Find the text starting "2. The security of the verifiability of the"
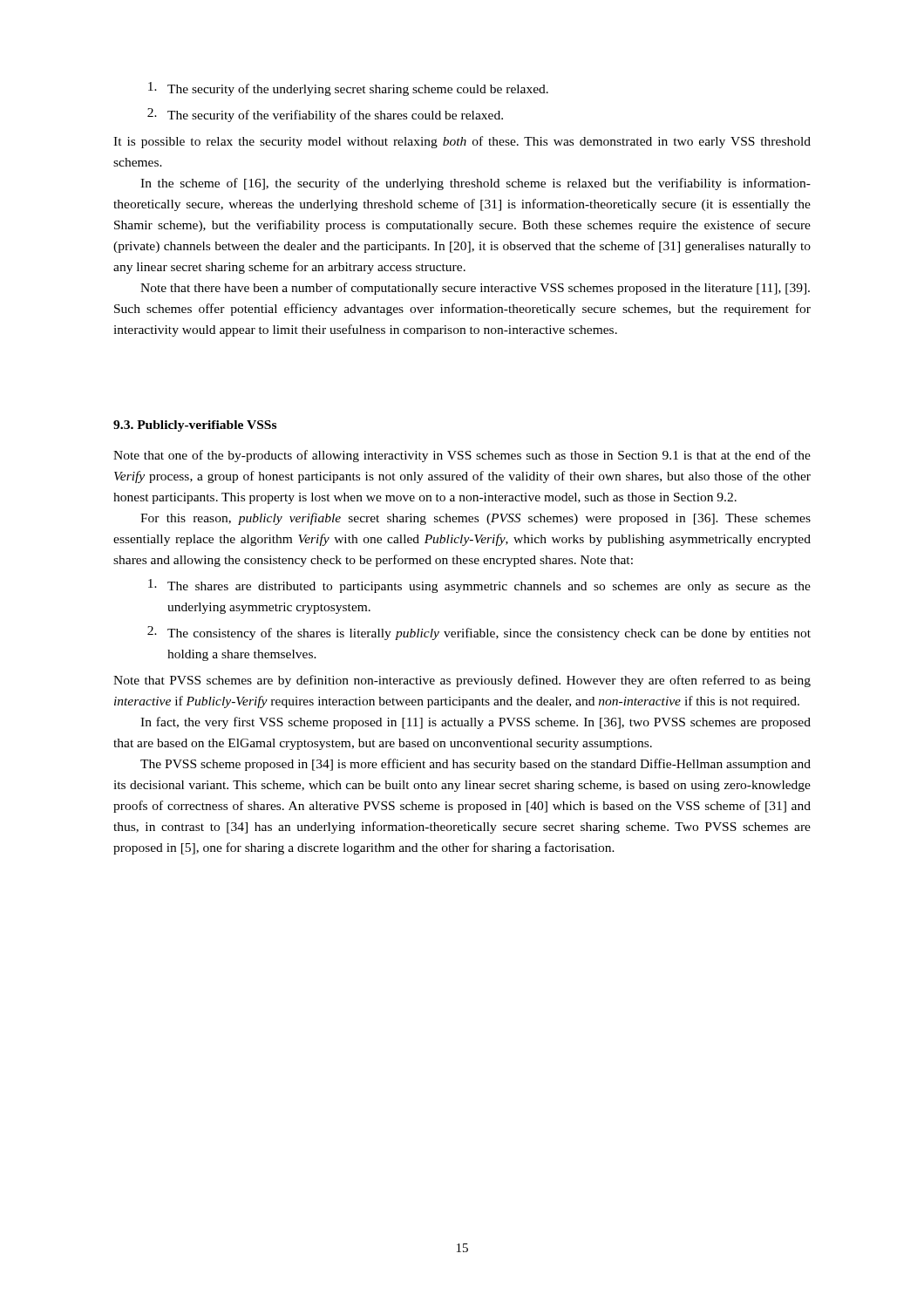 point(479,115)
